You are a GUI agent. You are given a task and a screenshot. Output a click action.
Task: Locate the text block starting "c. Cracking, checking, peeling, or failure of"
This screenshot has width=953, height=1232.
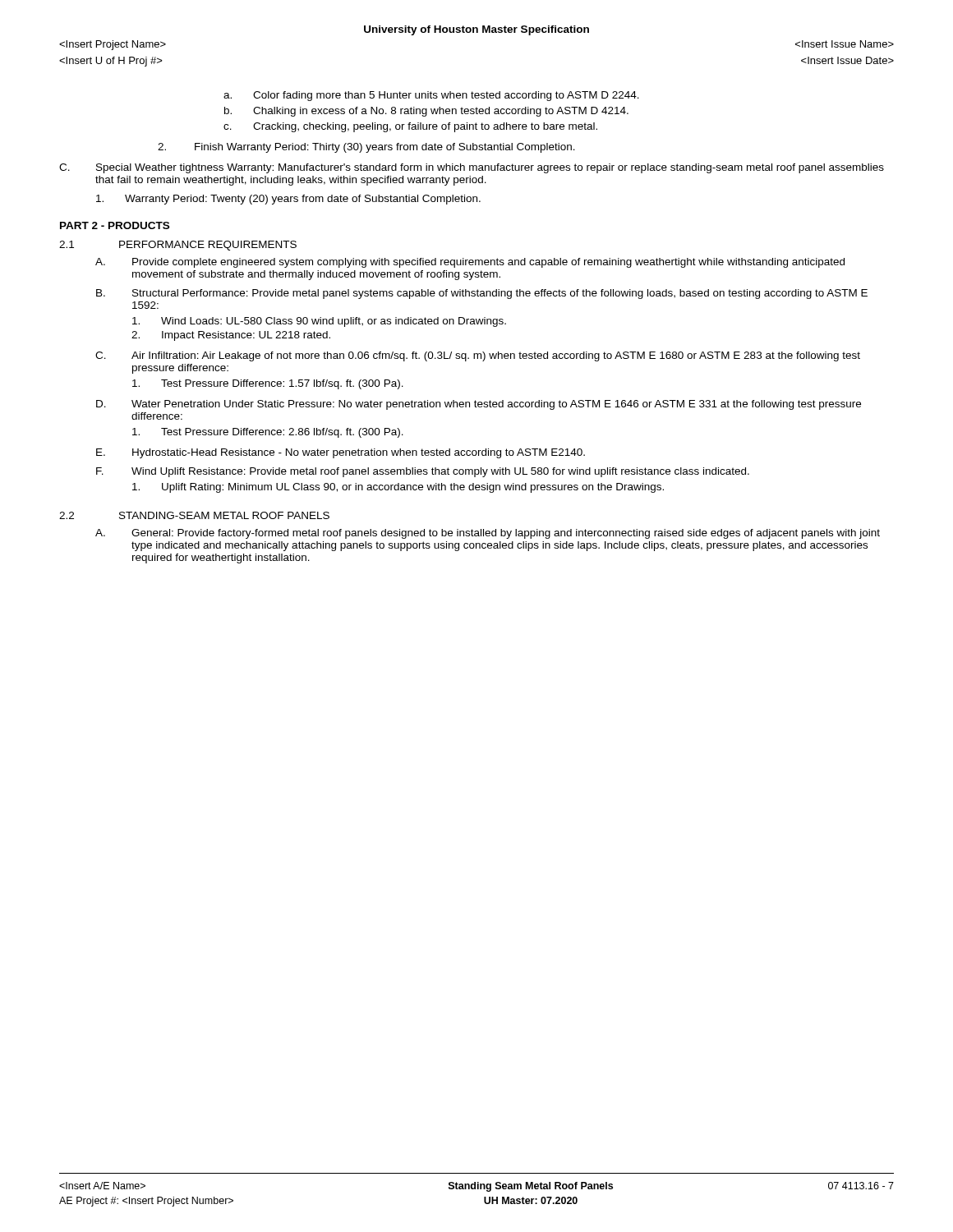pos(411,126)
